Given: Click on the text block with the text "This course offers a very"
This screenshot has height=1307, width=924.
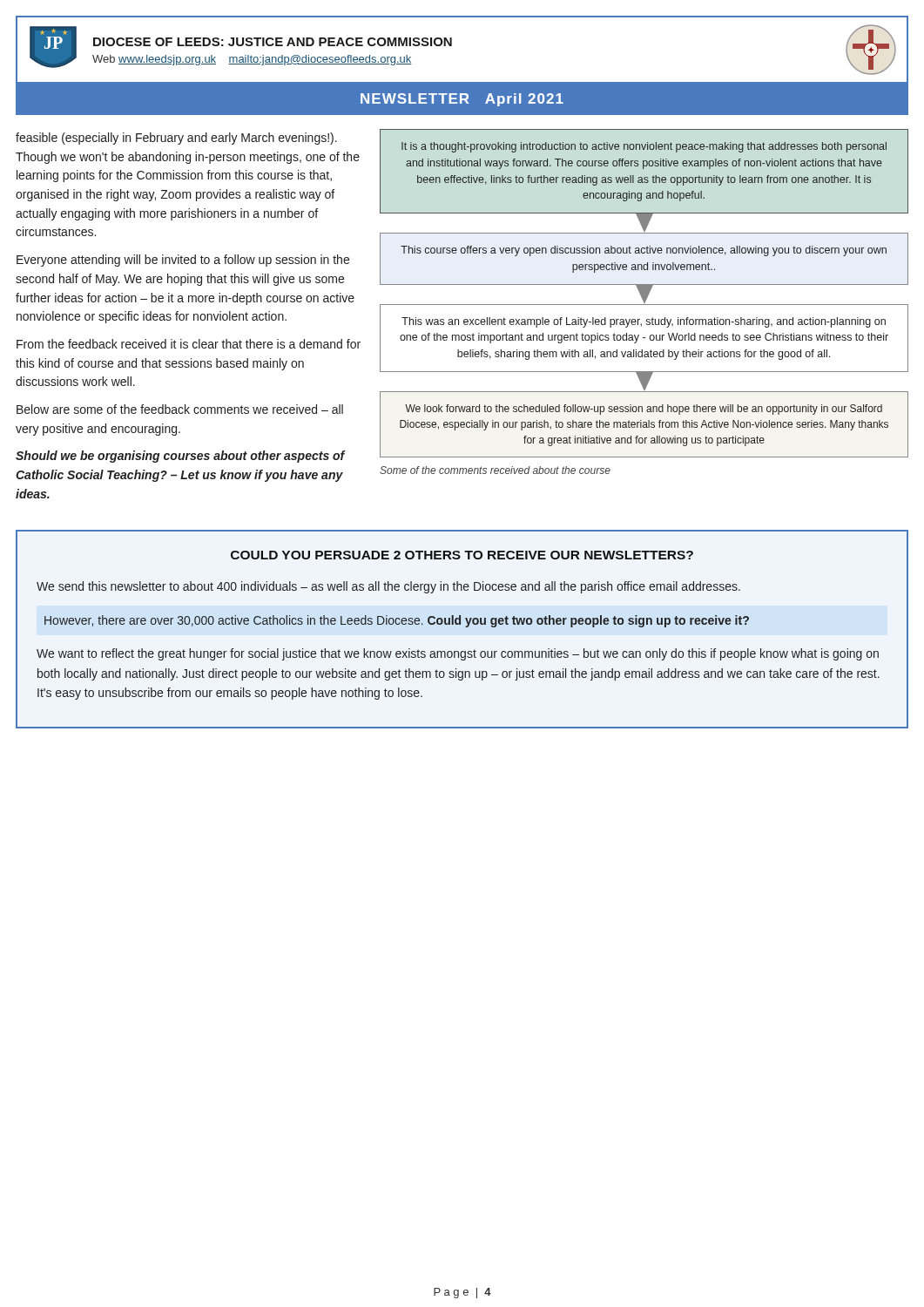Looking at the screenshot, I should coord(644,258).
